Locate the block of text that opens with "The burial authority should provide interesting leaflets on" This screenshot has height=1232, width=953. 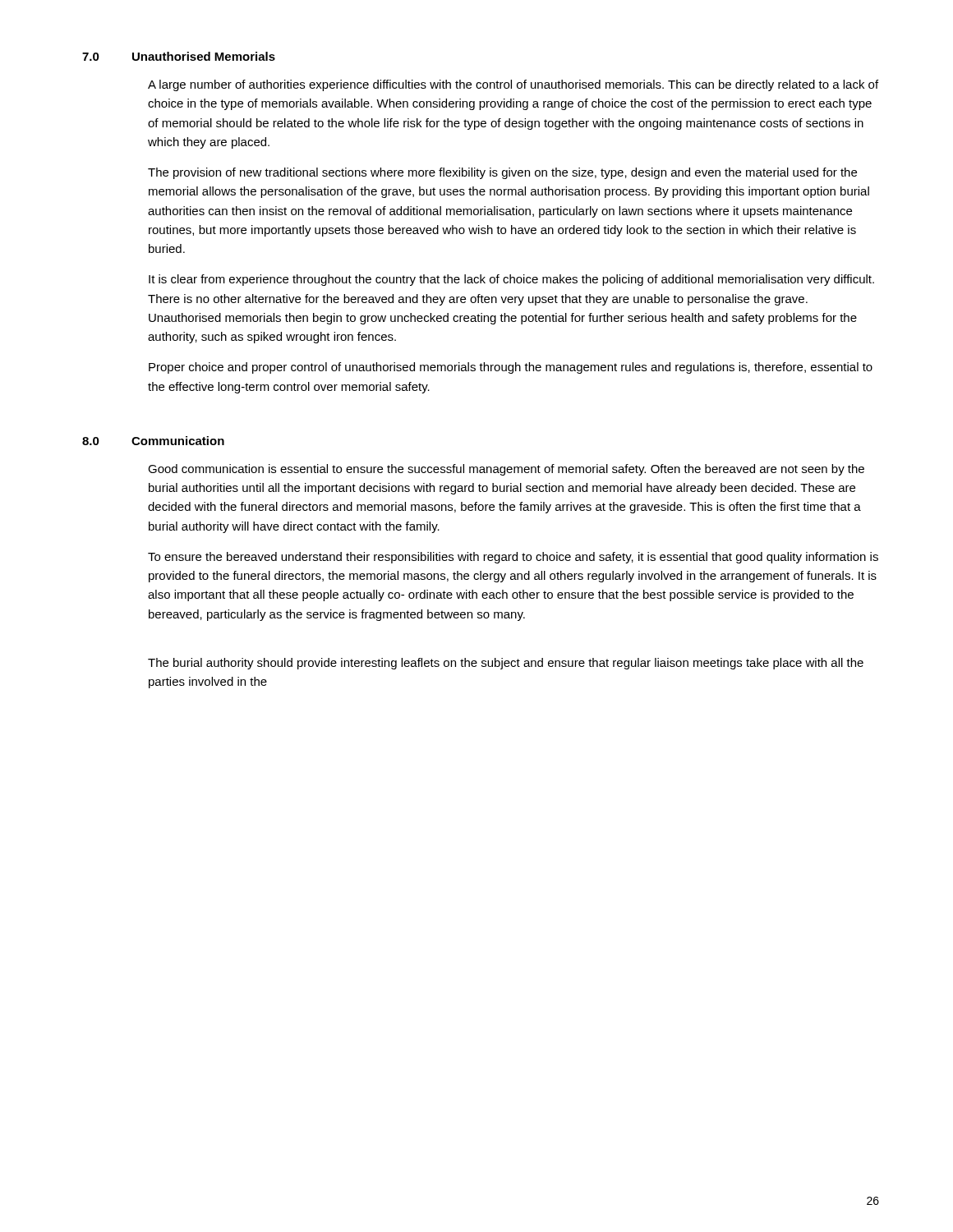(506, 672)
